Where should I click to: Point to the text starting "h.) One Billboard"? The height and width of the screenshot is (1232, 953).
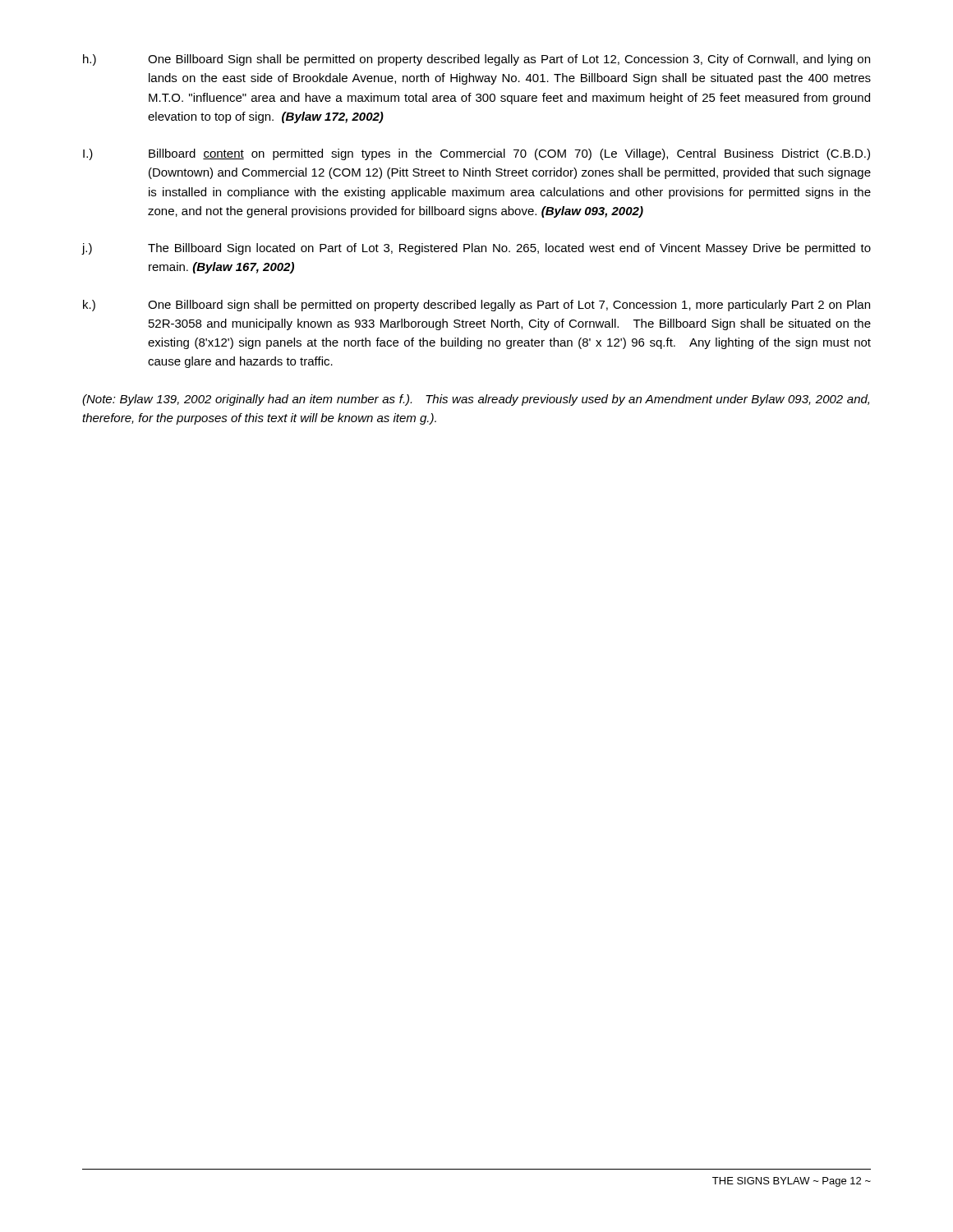[476, 87]
